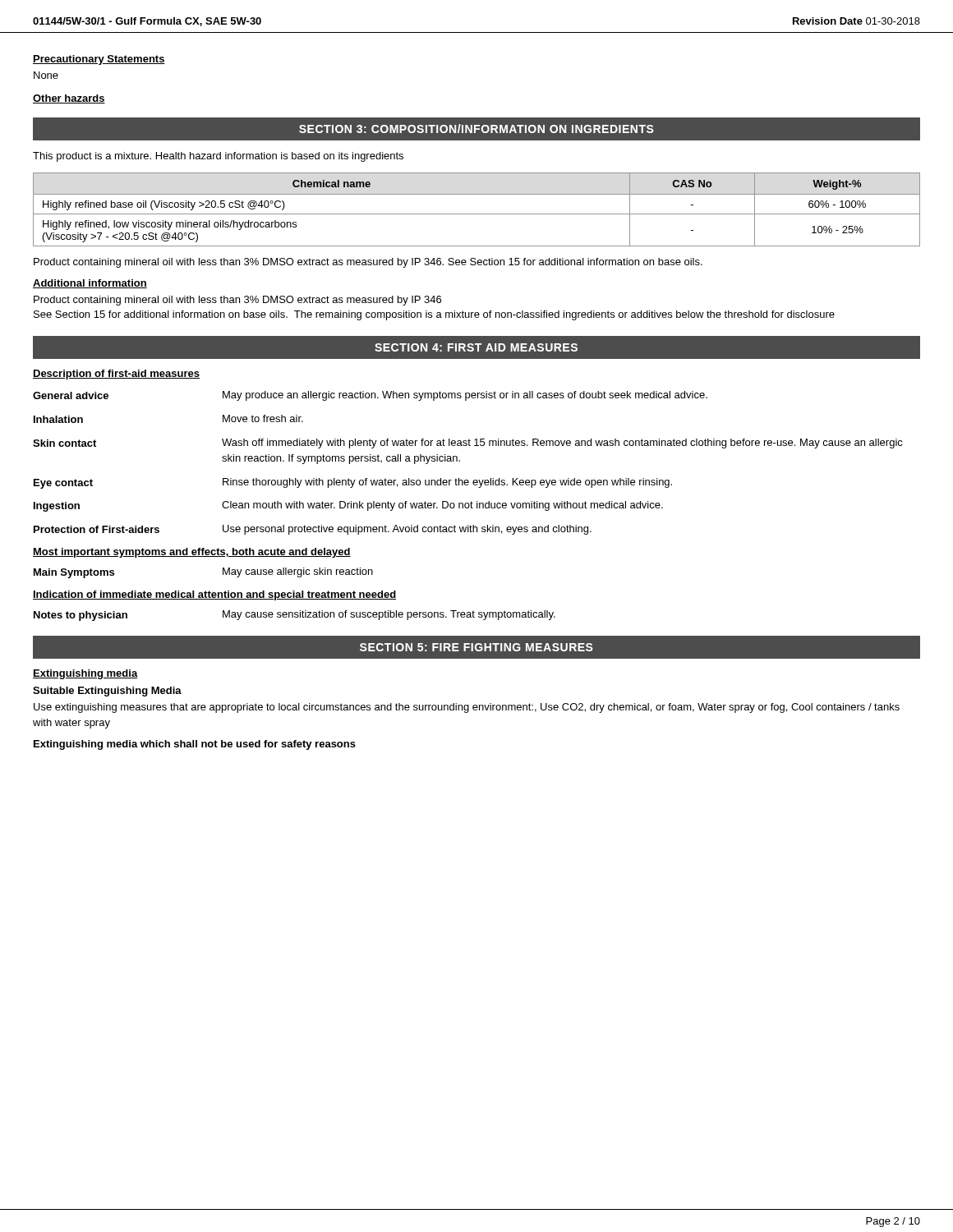Locate the section header that opens with "Most important symptoms"
Screen dimensions: 1232x953
[x=192, y=552]
